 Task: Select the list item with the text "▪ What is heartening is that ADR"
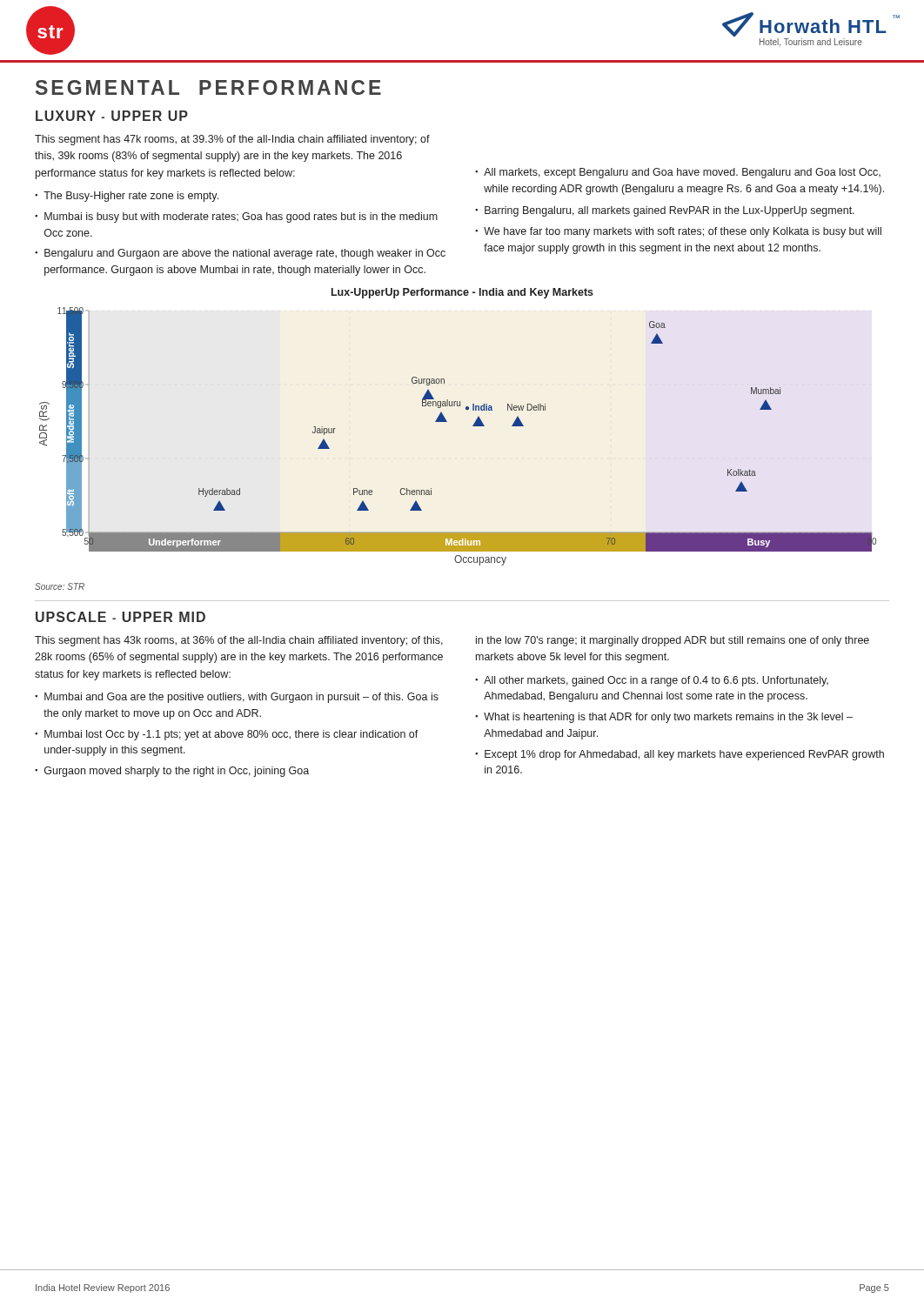coord(682,725)
